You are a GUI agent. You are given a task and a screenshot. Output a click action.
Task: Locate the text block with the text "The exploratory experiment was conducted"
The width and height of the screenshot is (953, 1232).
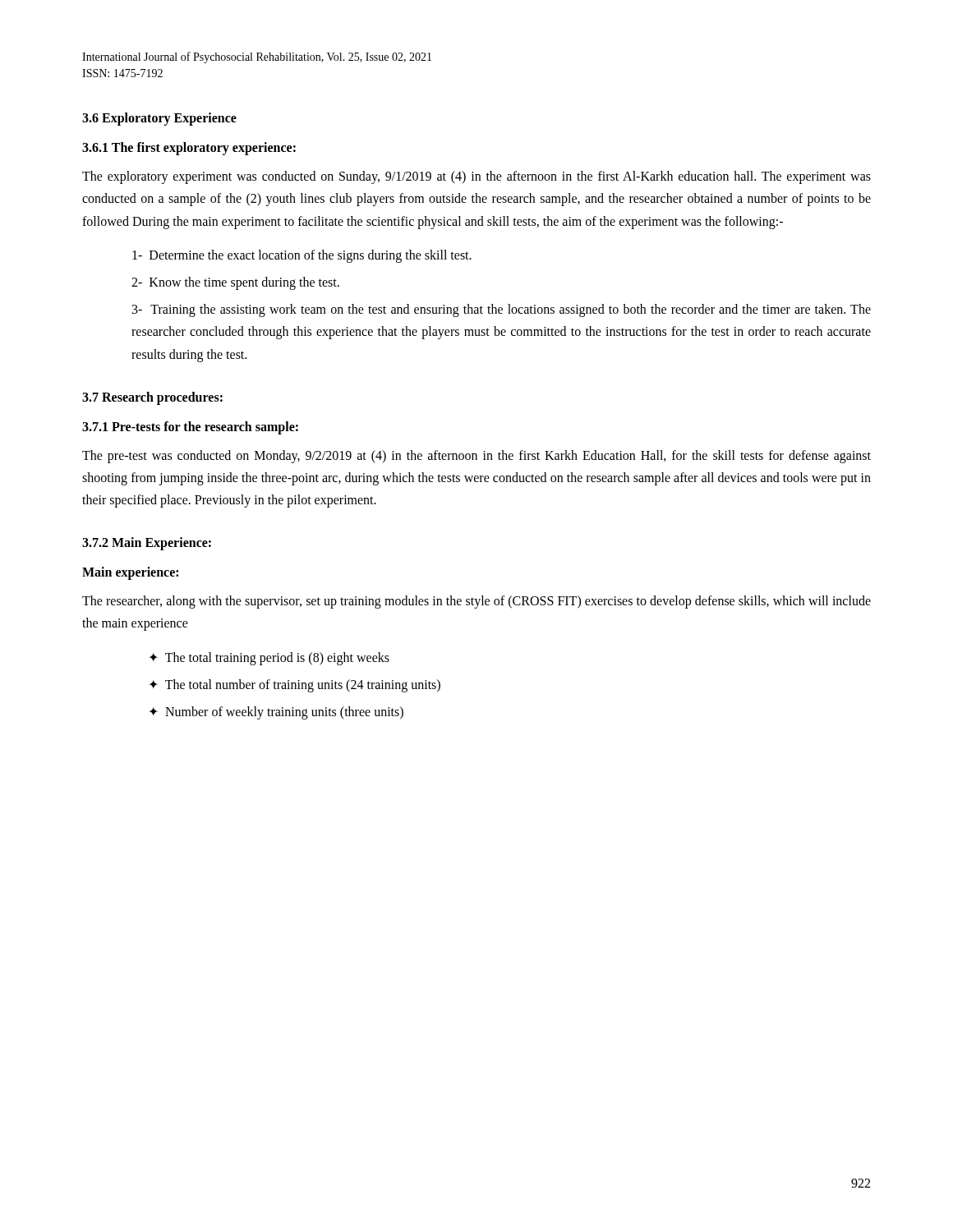(476, 199)
